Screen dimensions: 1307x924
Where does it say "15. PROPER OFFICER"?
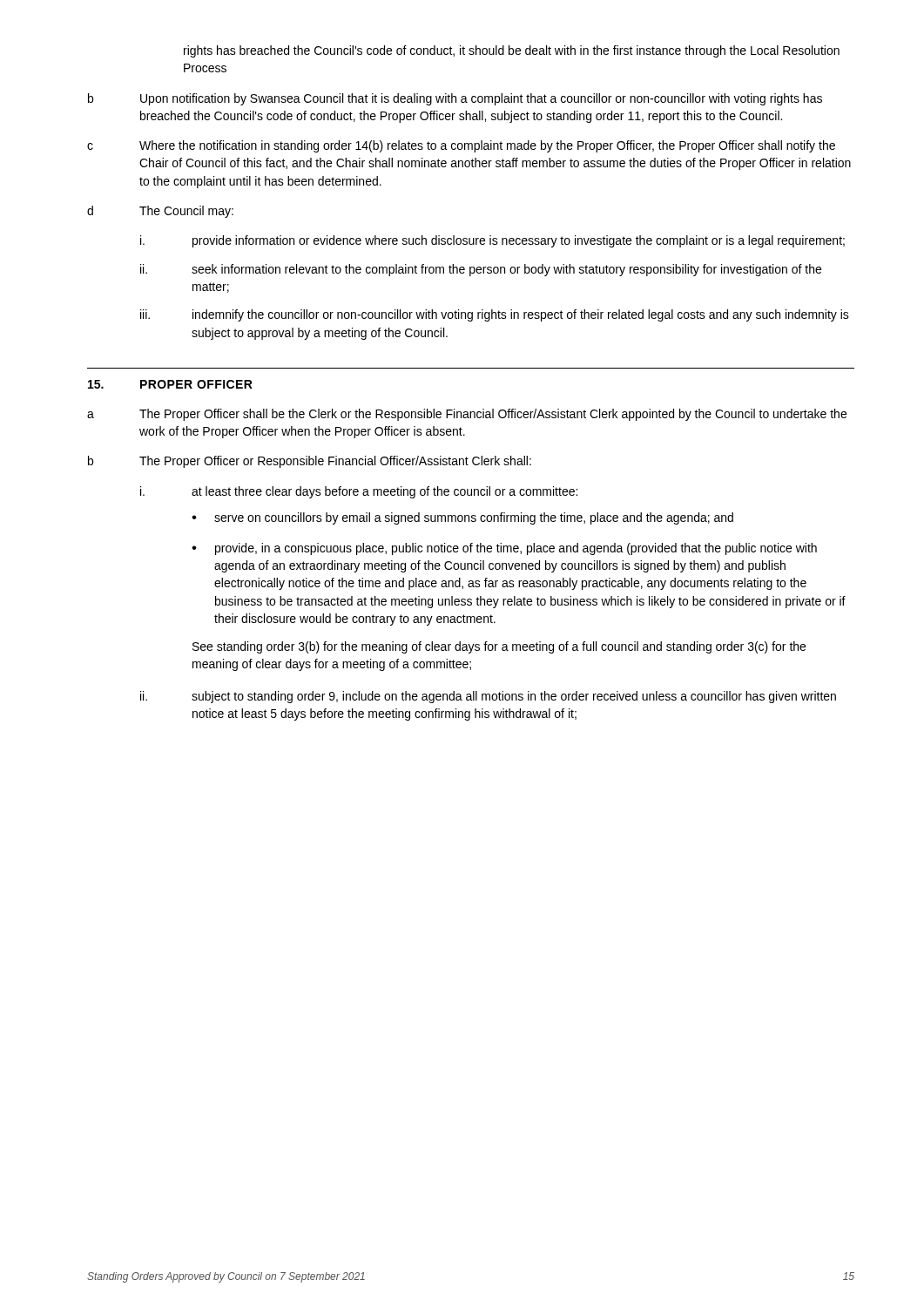170,384
